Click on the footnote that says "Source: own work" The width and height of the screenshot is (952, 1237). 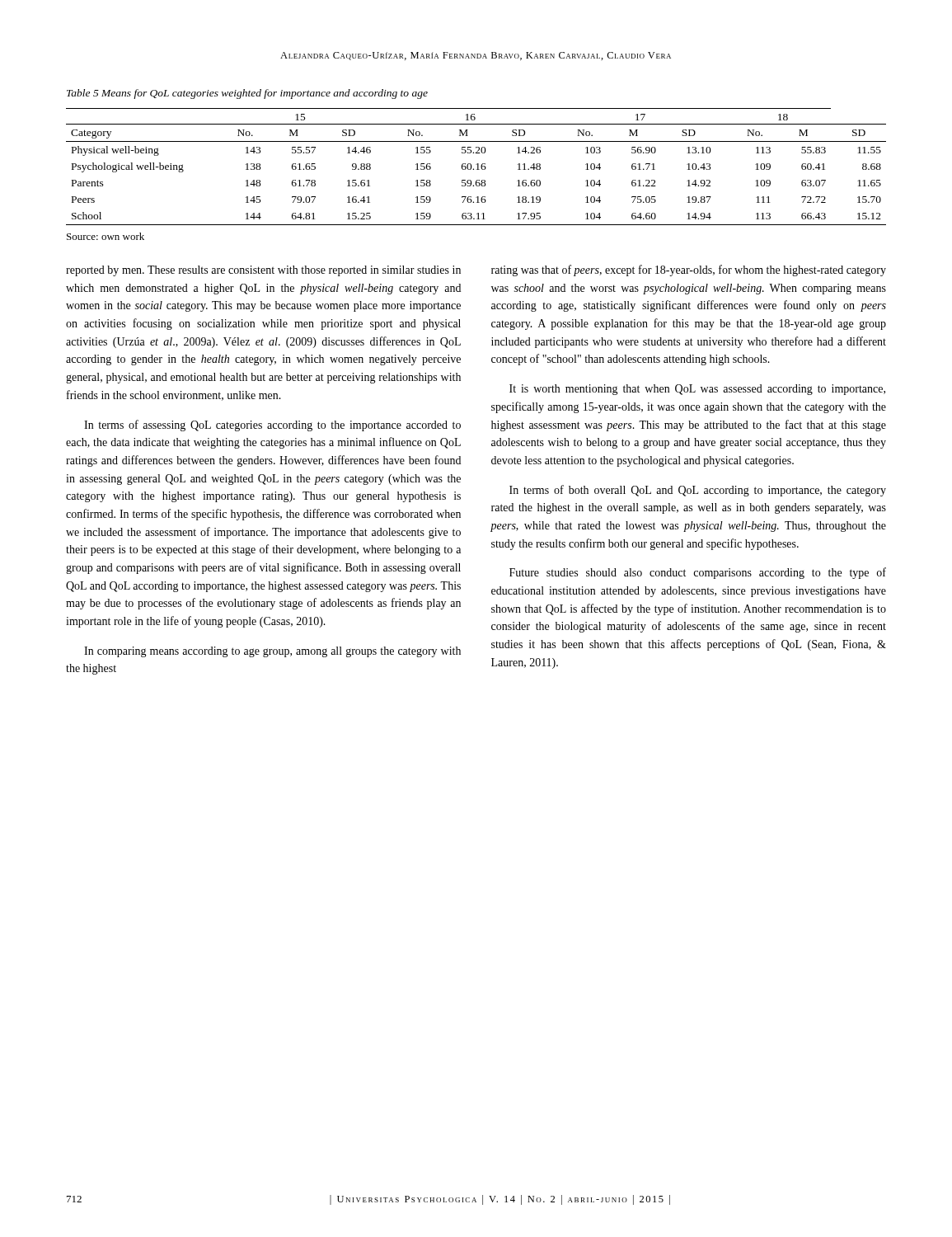coord(105,236)
